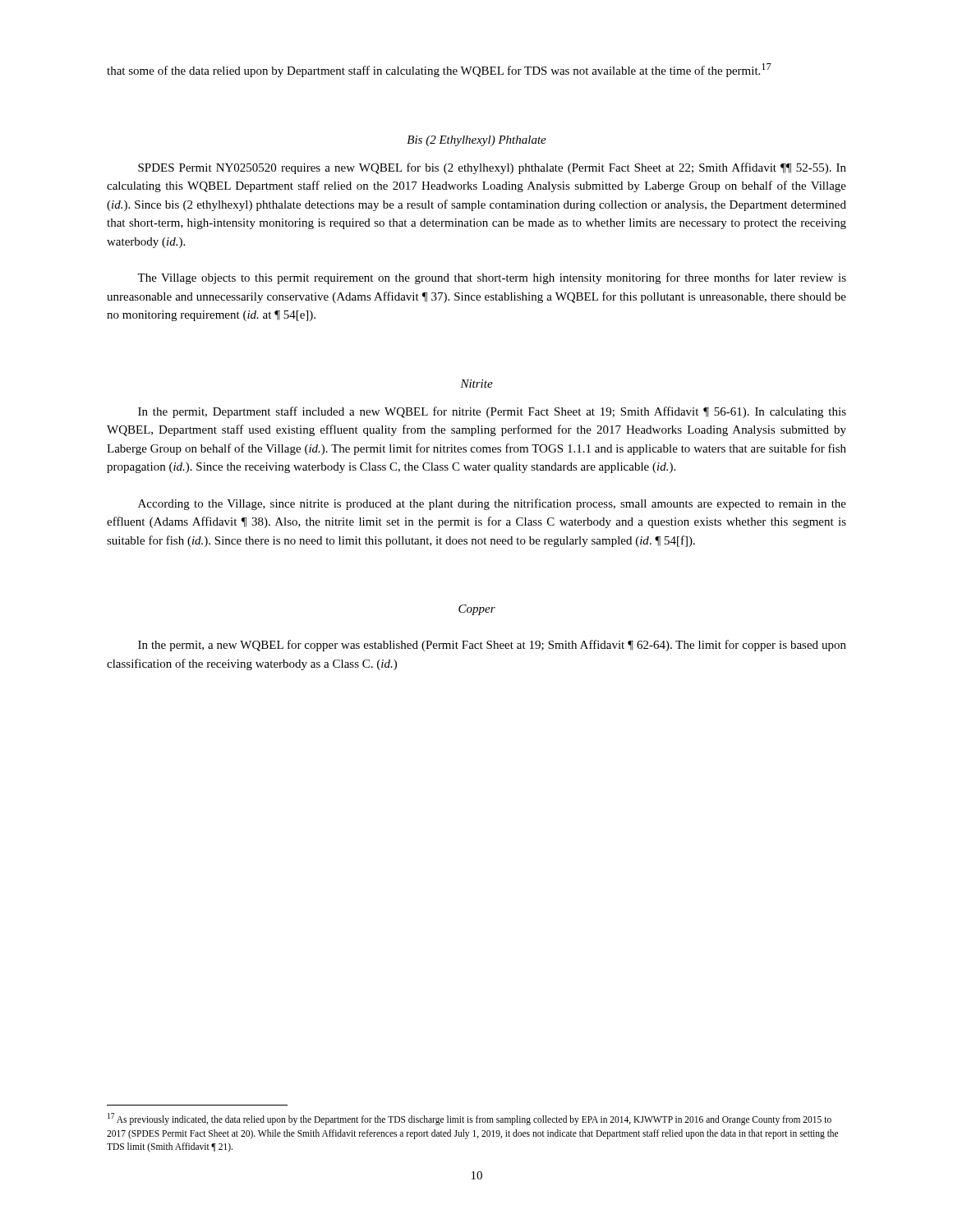Locate the block of text that opens with "17 As previously indicated, the data"

[473, 1132]
